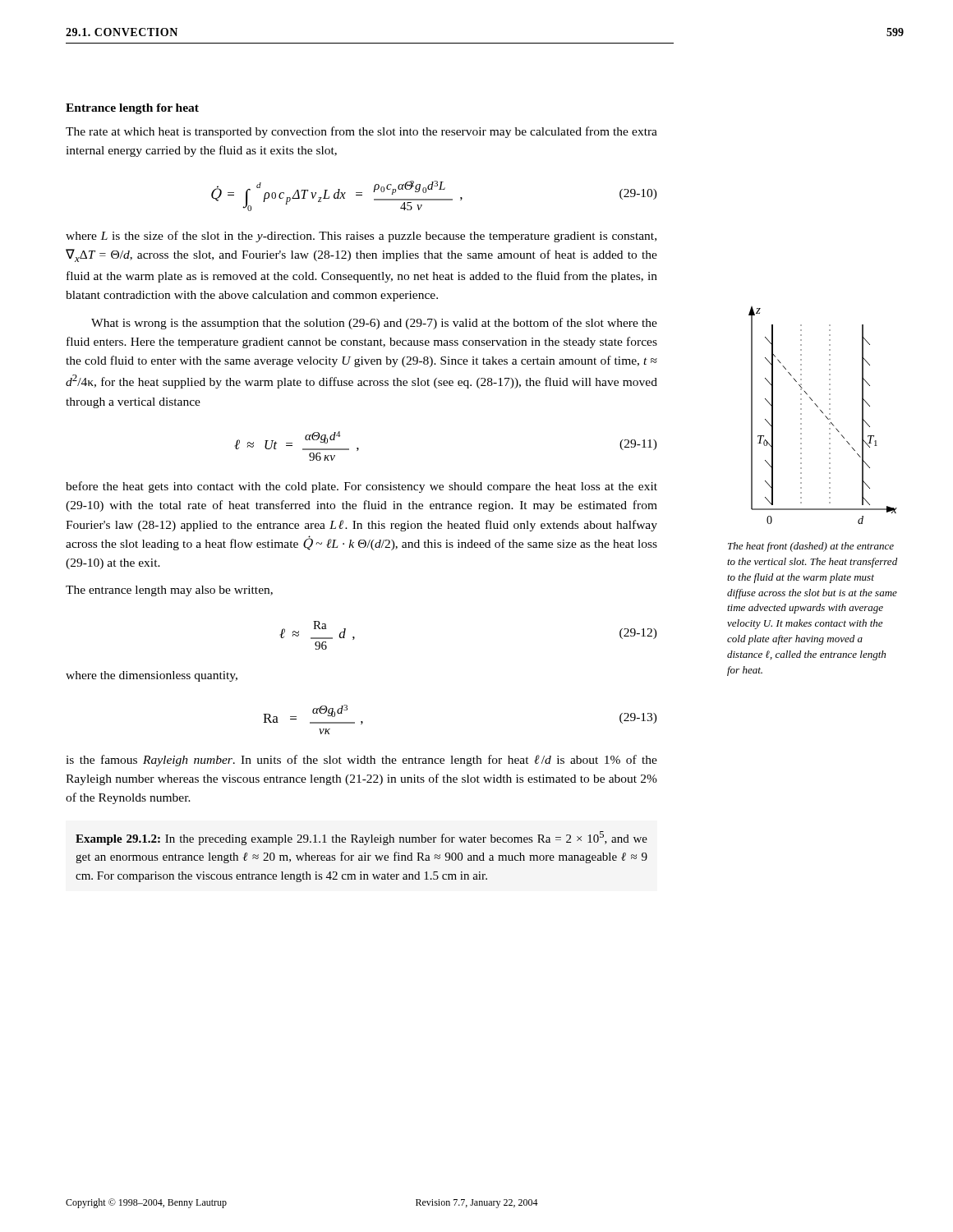Select the region starting "is the famous Rayleigh number. In units"
953x1232 pixels.
click(362, 778)
